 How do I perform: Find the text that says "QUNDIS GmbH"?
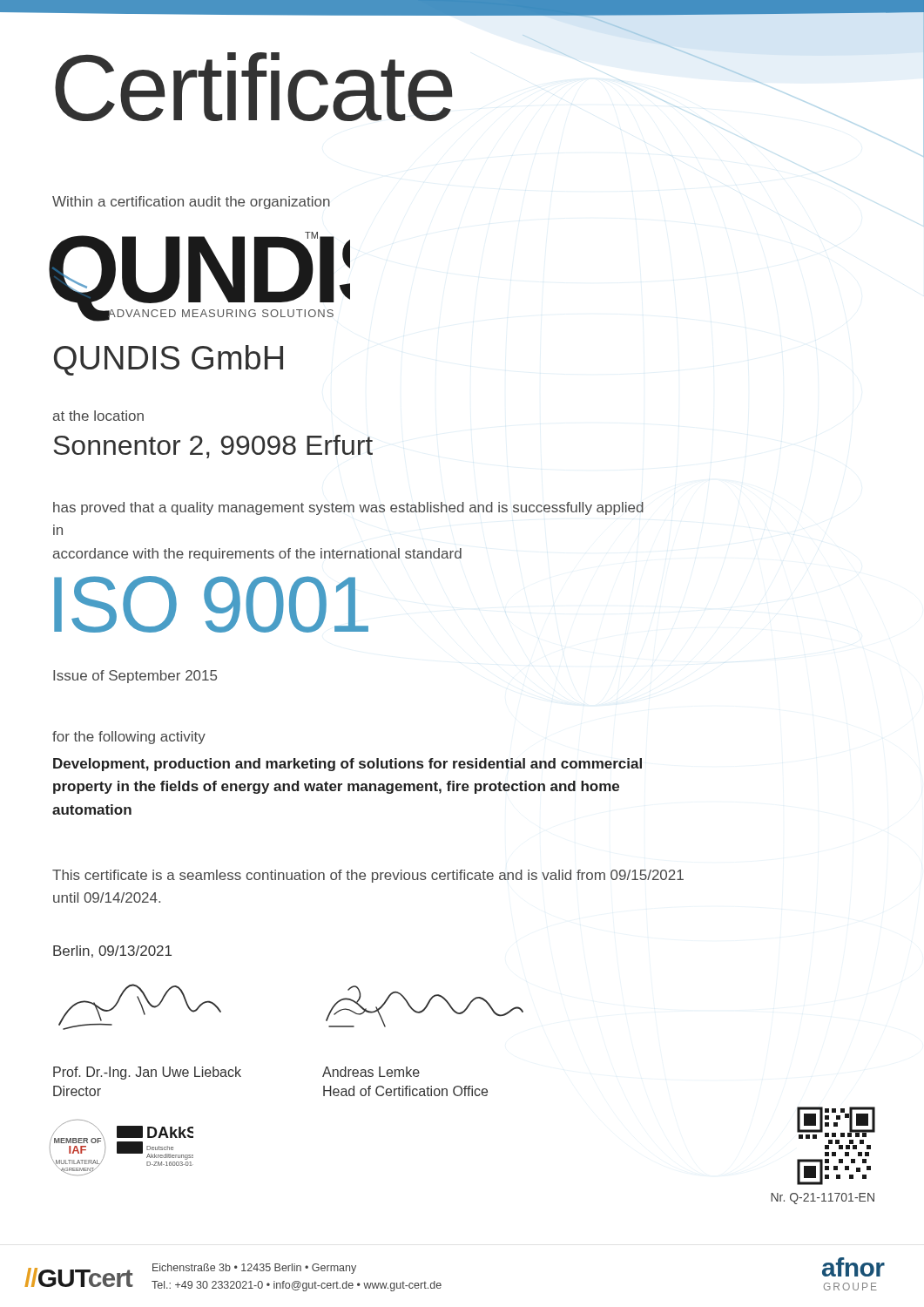pyautogui.click(x=169, y=358)
